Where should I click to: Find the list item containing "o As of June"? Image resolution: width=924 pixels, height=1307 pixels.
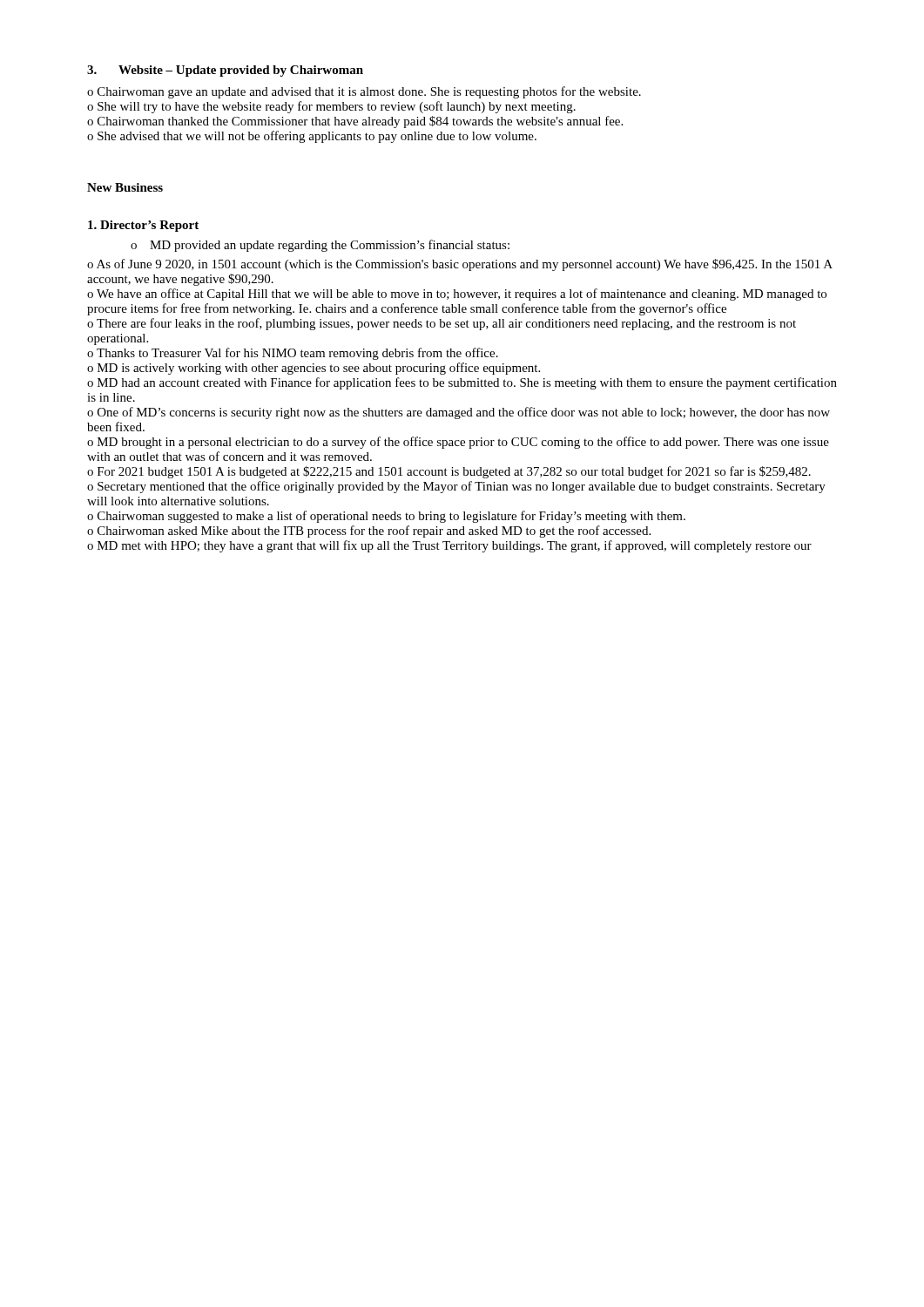(462, 272)
